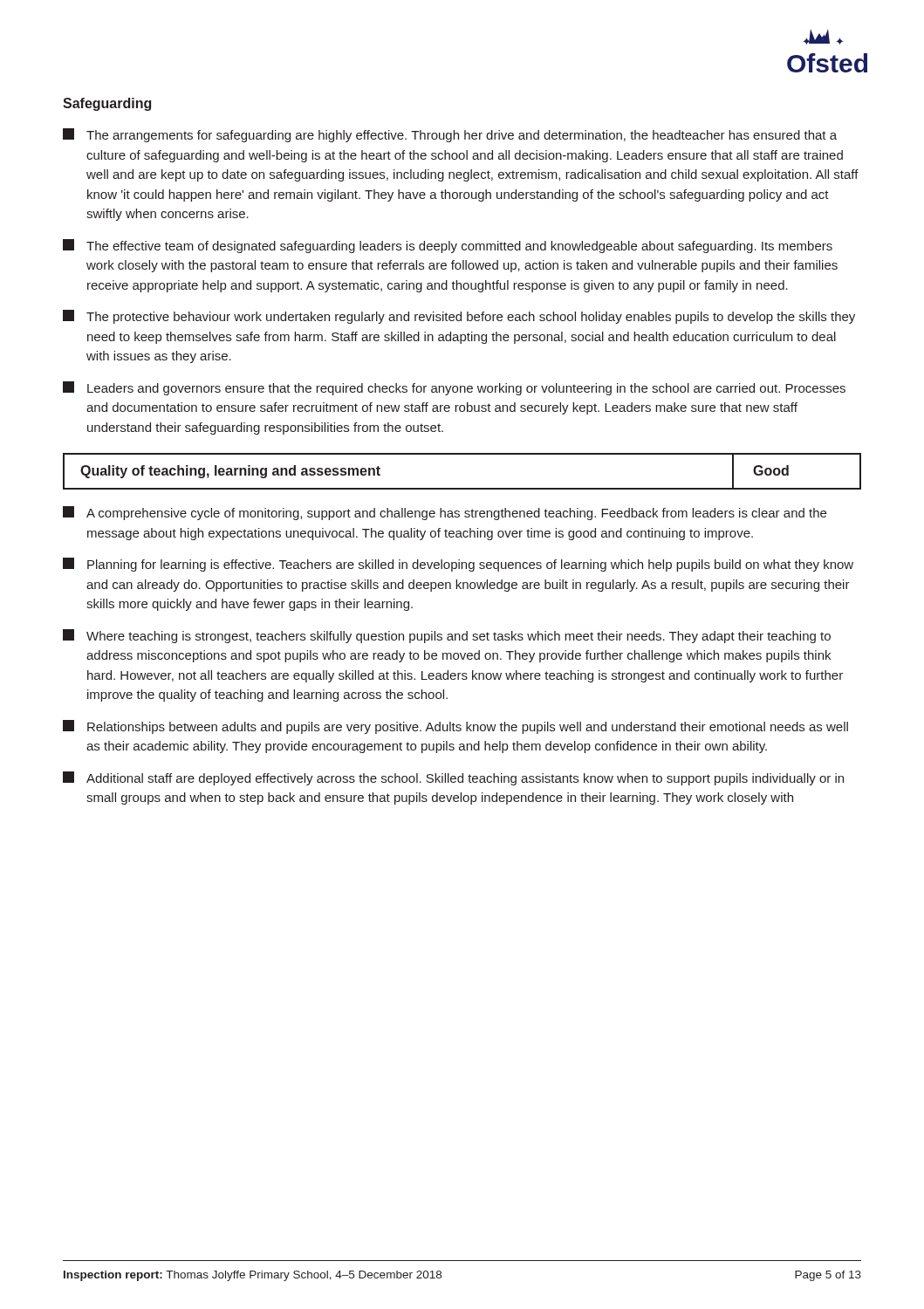Point to the block starting "The effective team"

(x=462, y=265)
